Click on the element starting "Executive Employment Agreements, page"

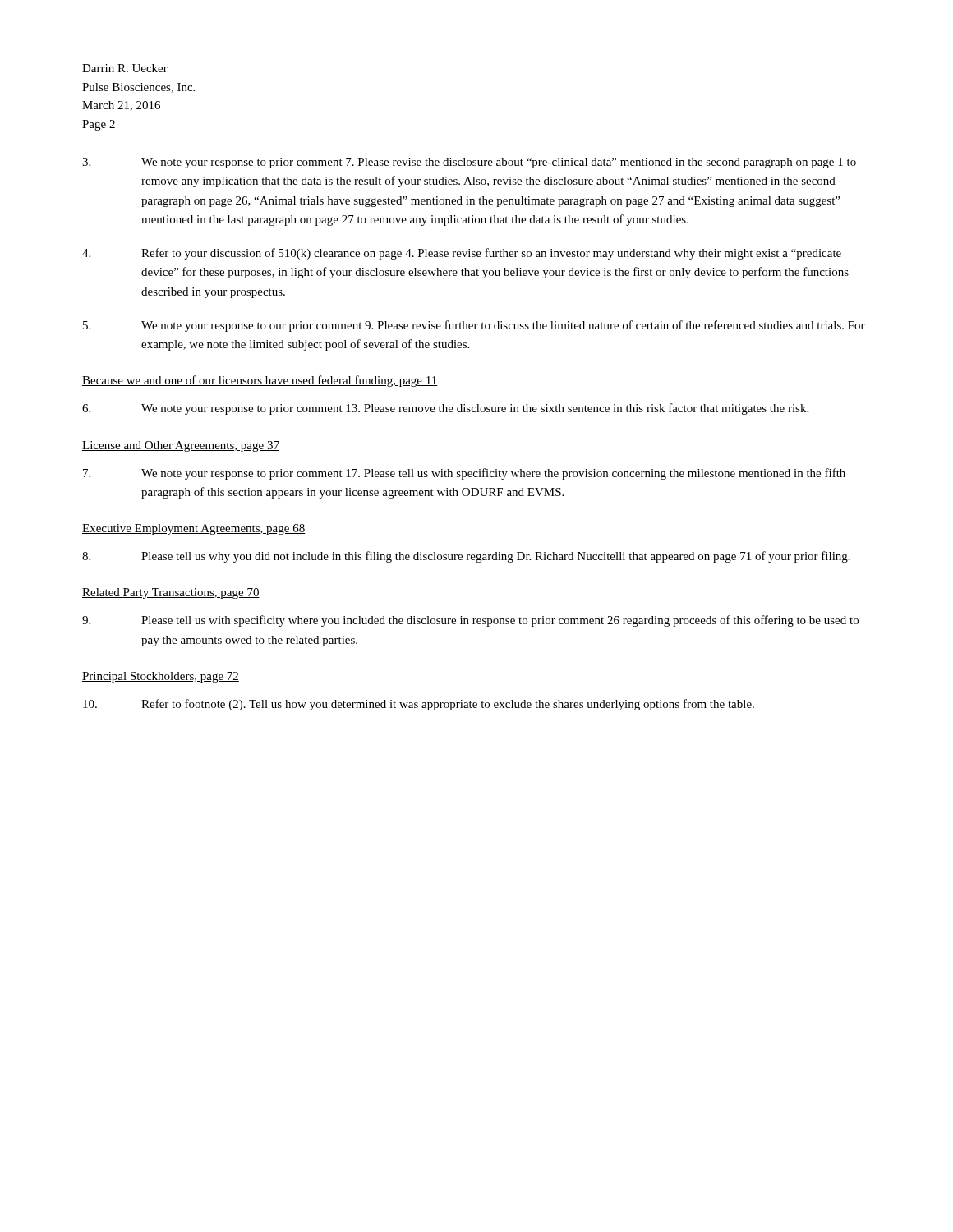pos(194,528)
